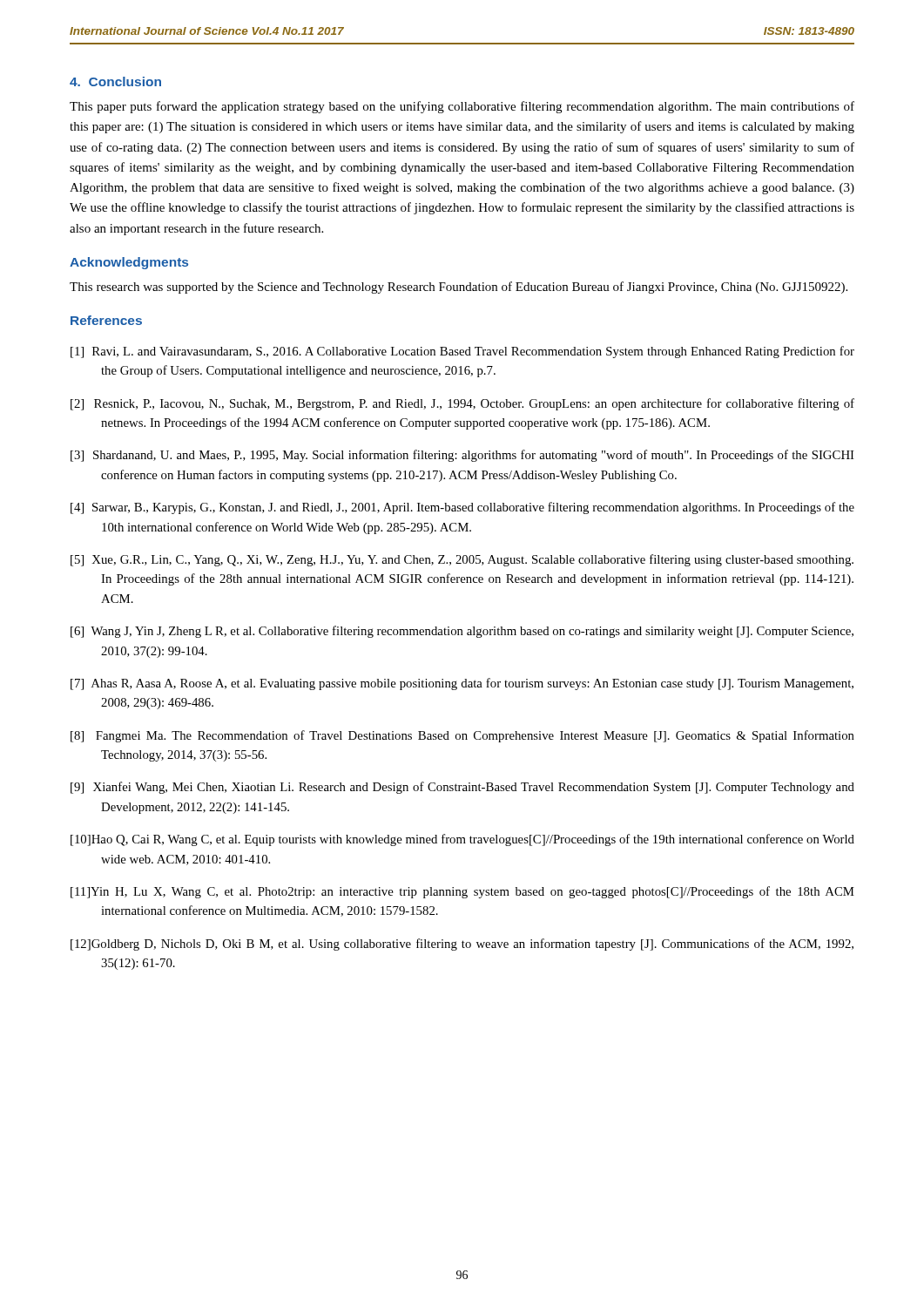924x1307 pixels.
Task: Find the text starting "[2] Resnick, P., Iacovou, N., Suchak,"
Action: 462,413
